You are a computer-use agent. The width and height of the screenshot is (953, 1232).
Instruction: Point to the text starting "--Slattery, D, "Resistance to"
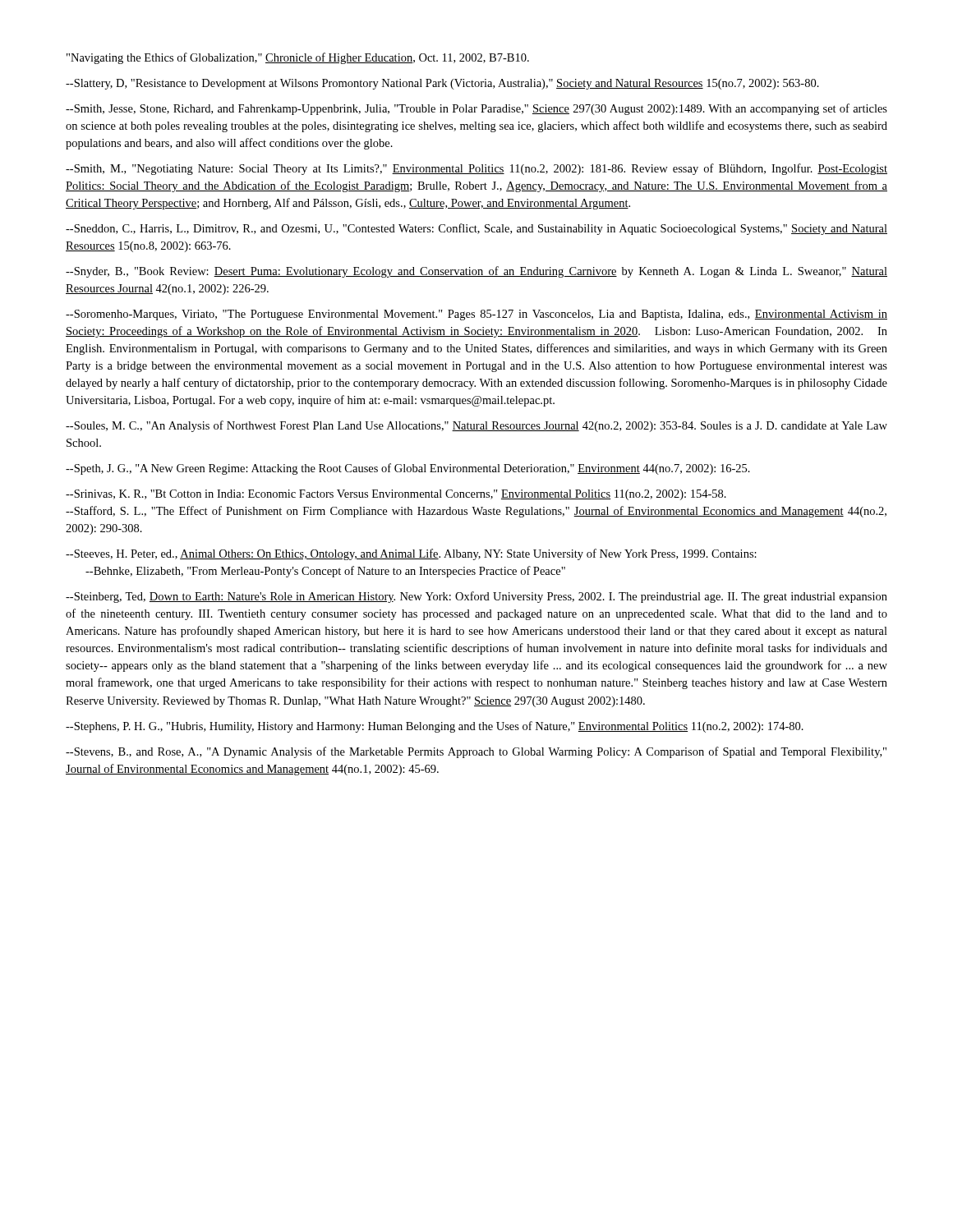pyautogui.click(x=443, y=83)
